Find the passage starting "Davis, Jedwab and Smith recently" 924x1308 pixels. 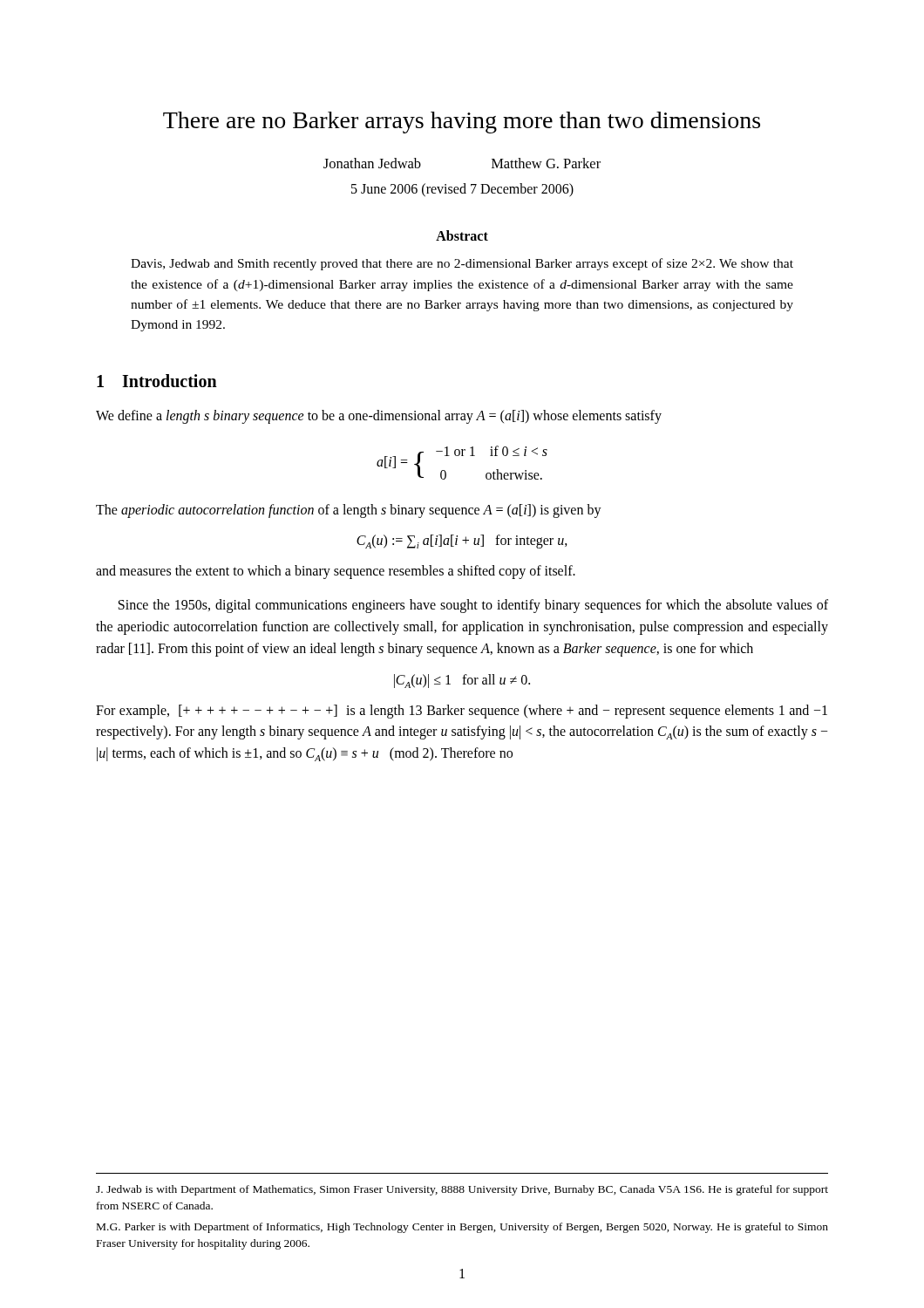click(462, 294)
